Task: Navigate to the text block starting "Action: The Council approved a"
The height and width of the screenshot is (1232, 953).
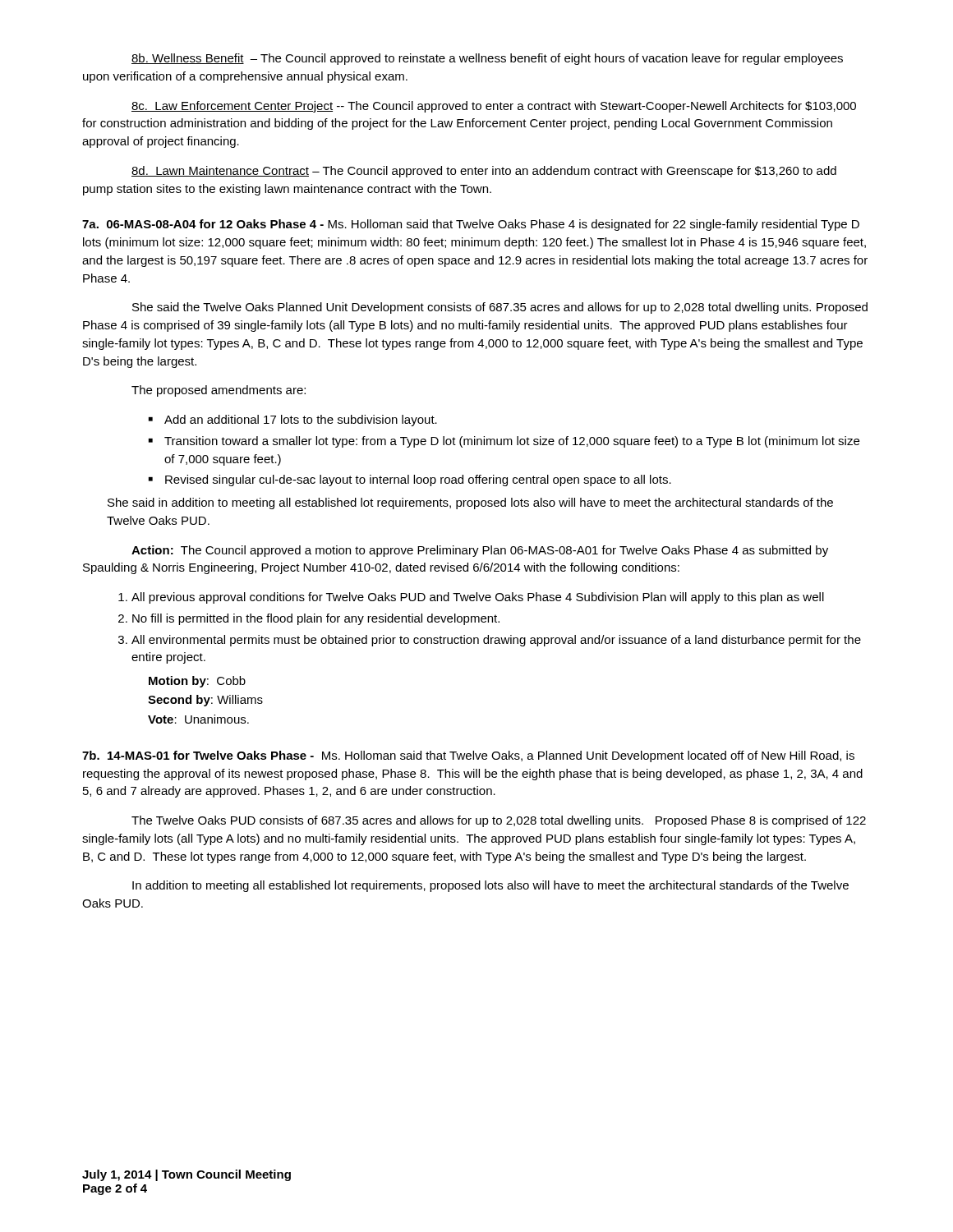Action: coord(455,558)
